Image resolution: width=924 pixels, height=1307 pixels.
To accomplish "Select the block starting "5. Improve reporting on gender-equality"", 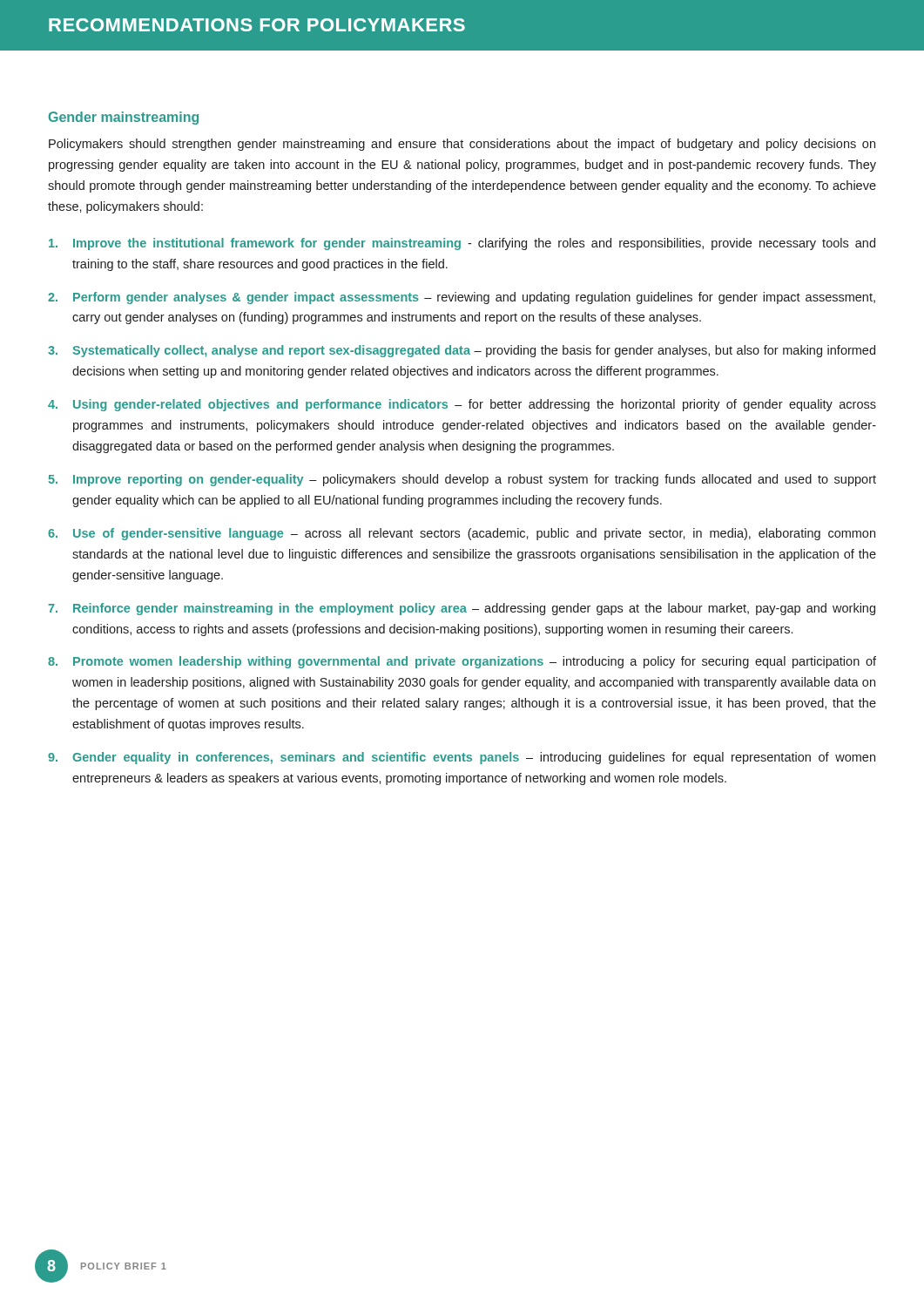I will [x=462, y=490].
